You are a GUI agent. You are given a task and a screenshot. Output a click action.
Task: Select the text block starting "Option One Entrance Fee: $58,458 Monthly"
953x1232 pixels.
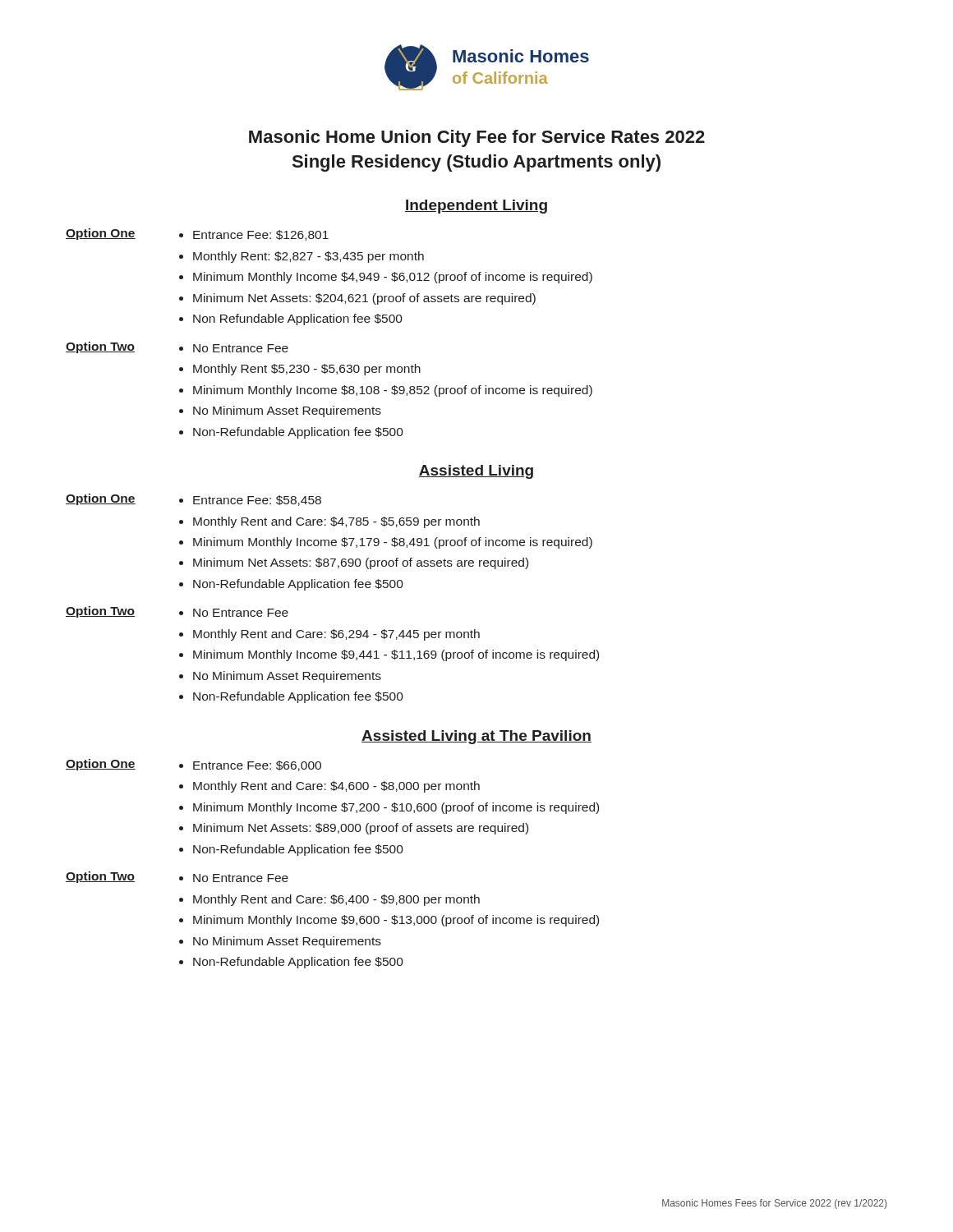pyautogui.click(x=476, y=543)
